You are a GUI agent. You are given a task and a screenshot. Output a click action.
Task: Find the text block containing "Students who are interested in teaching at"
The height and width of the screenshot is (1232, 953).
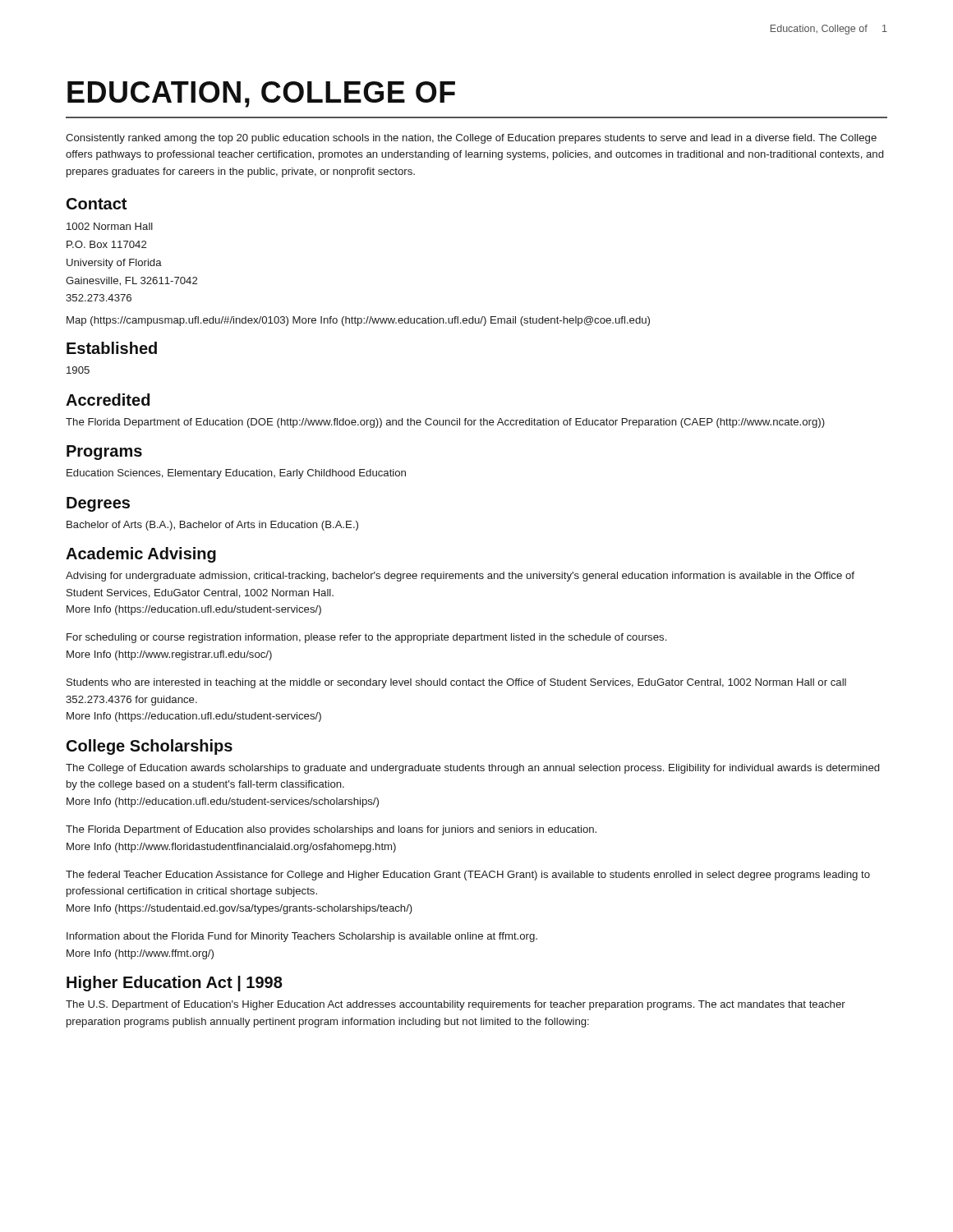tap(456, 683)
